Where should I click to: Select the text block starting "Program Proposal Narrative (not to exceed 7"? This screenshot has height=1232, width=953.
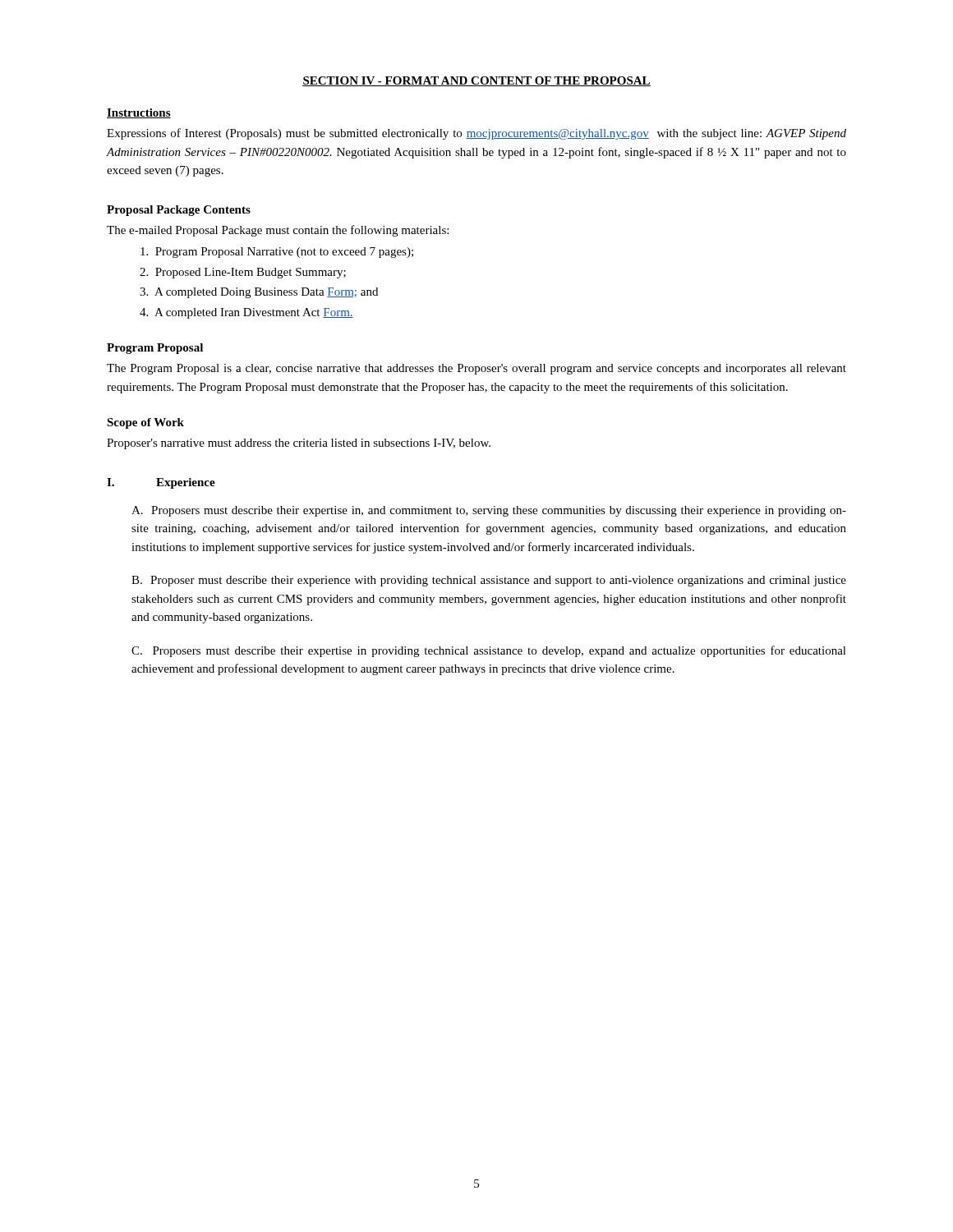277,251
